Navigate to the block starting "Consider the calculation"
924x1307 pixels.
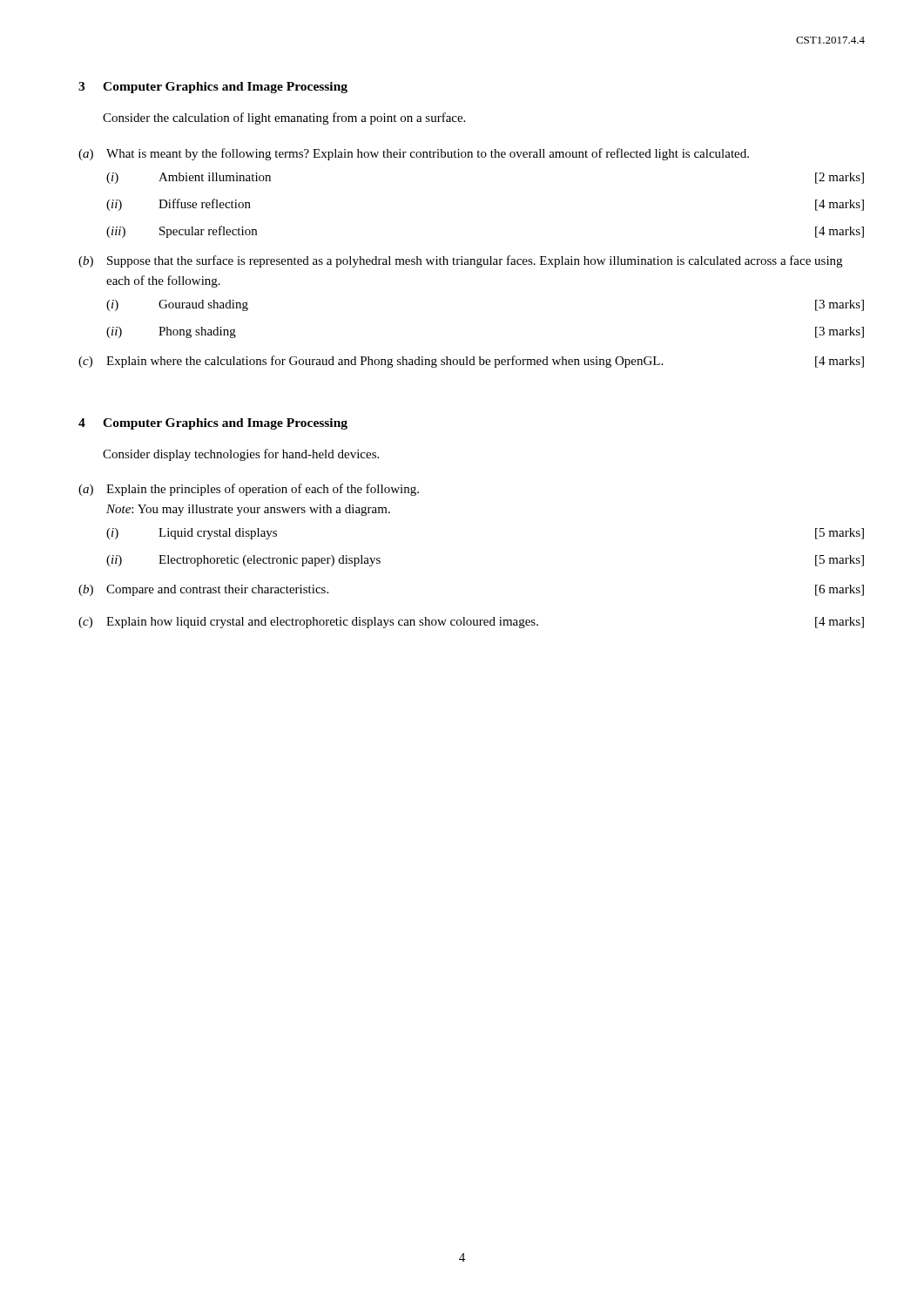[x=284, y=118]
